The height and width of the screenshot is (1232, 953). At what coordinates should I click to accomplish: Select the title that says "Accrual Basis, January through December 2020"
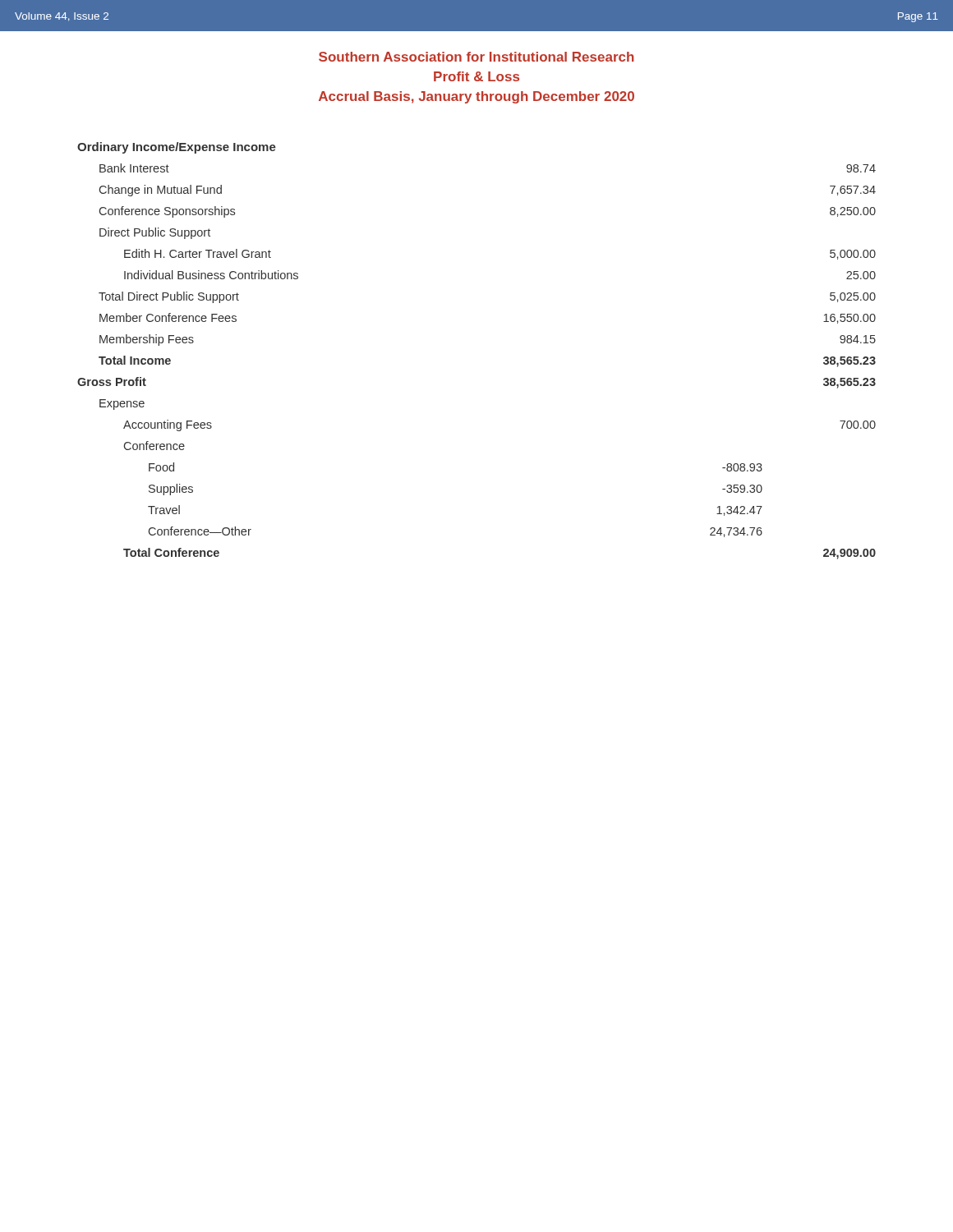tap(476, 97)
